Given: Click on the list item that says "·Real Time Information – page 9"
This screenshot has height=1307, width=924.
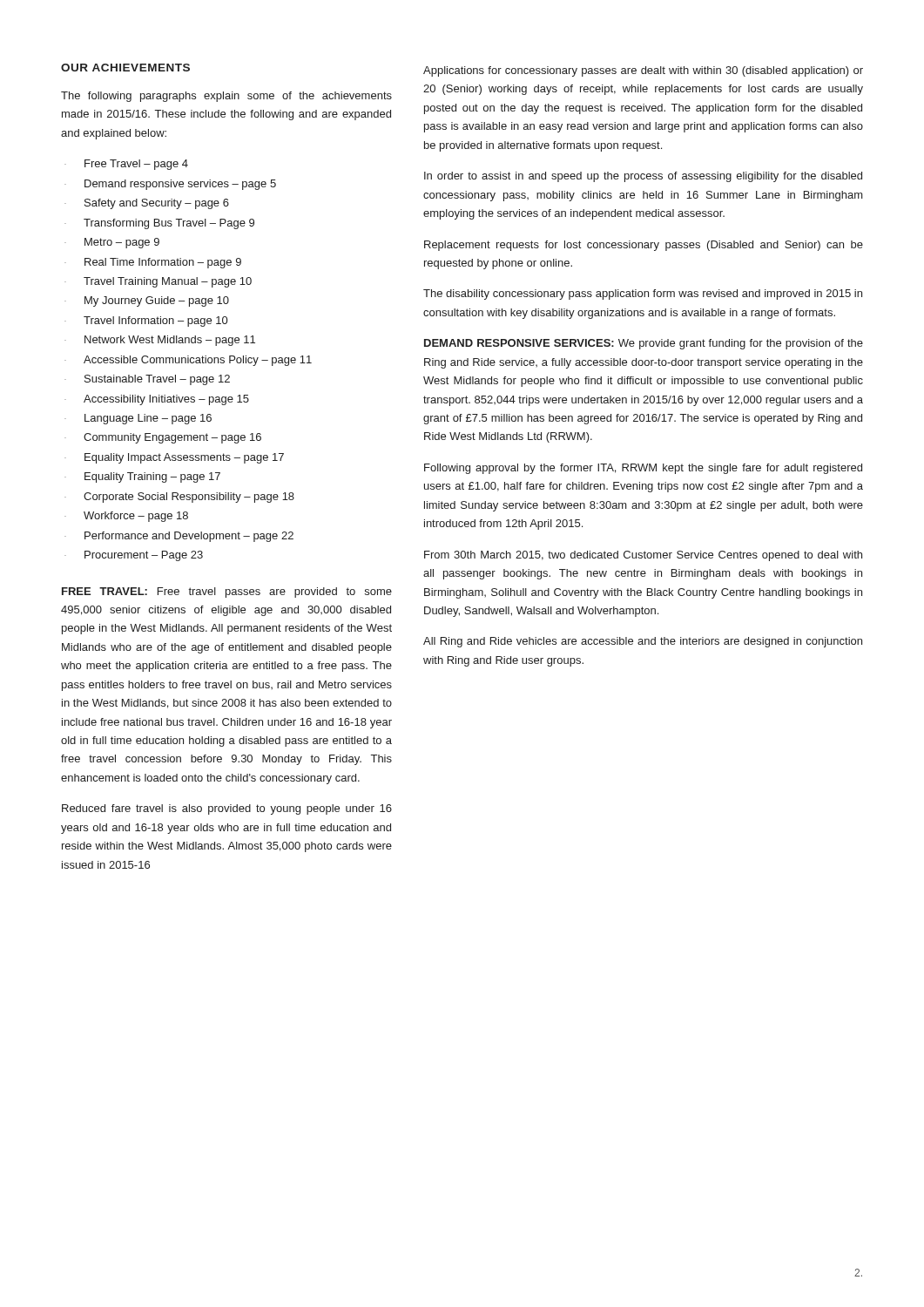Looking at the screenshot, I should click(x=226, y=262).
